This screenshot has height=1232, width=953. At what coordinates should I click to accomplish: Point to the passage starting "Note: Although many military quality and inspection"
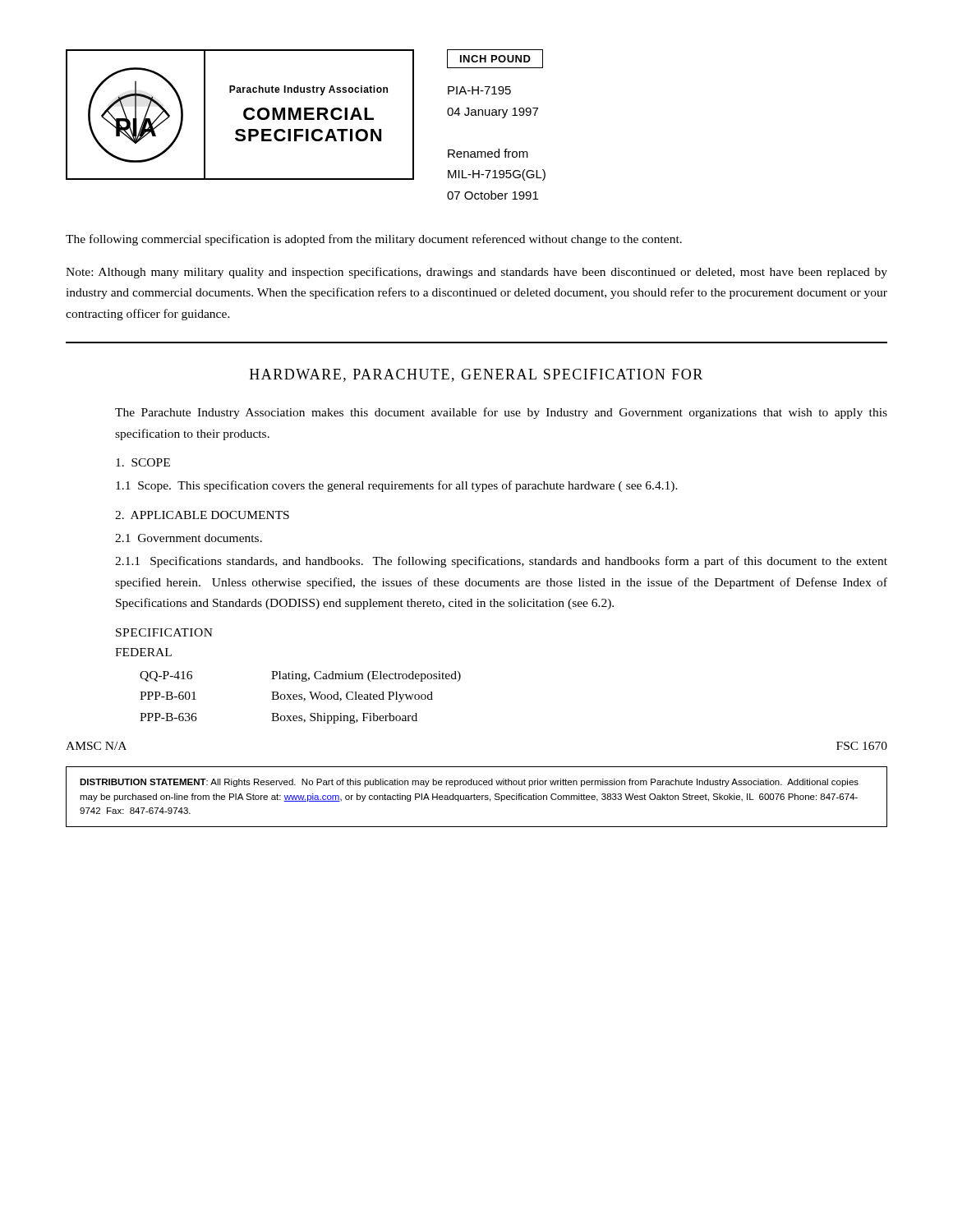click(476, 292)
